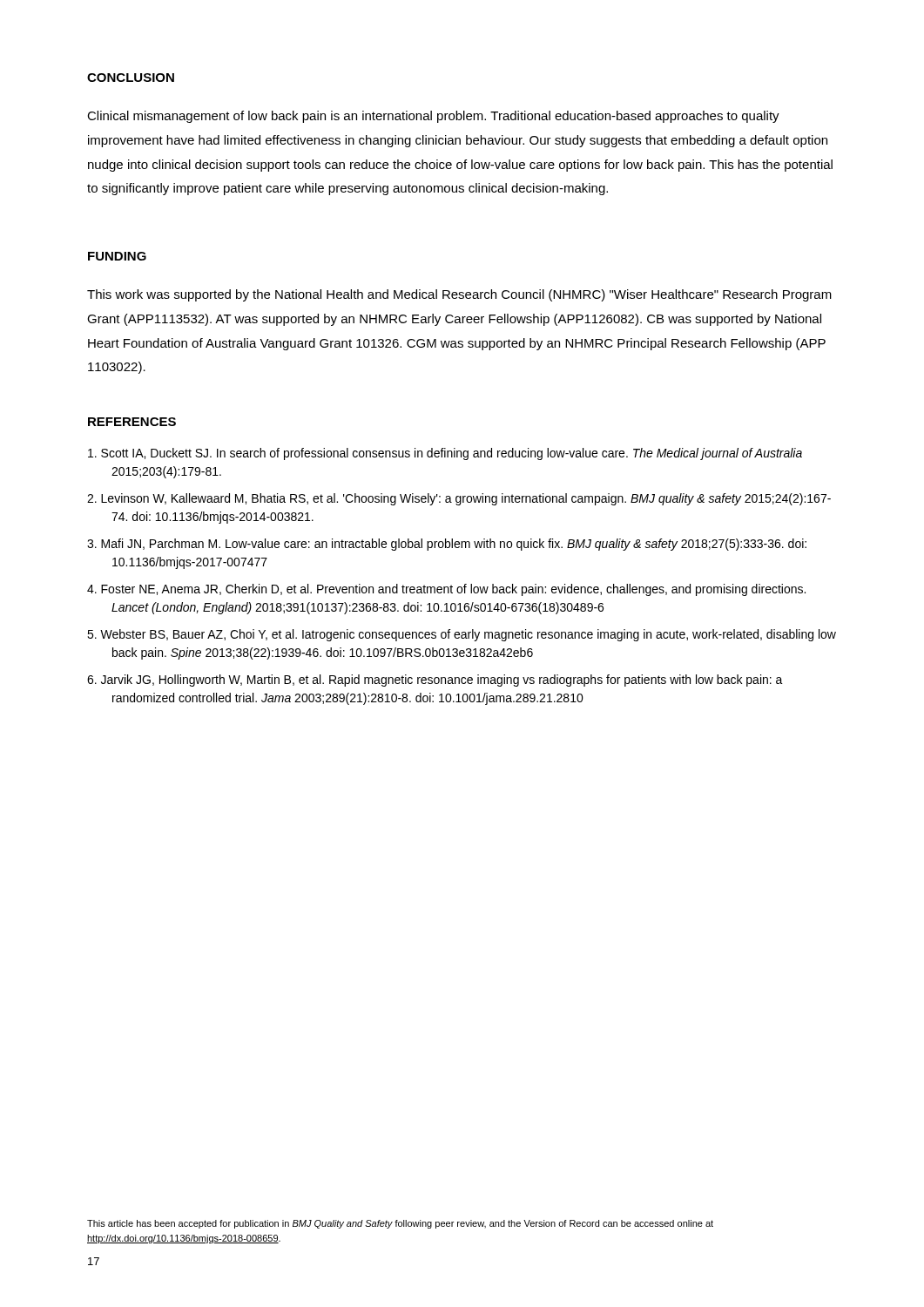Where is the passage that starts "4. Foster NE, Anema JR, Cherkin"?

tap(447, 598)
